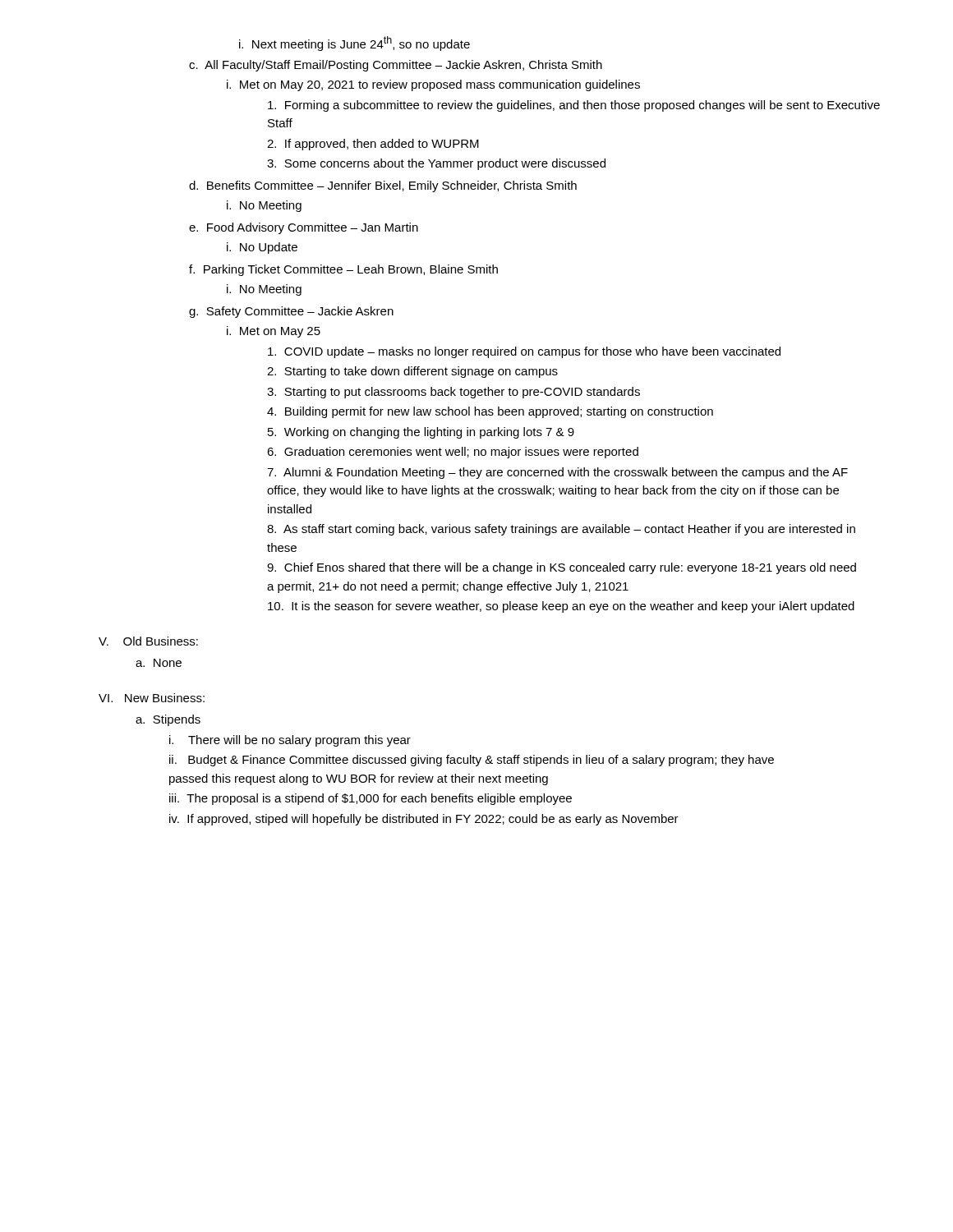Image resolution: width=953 pixels, height=1232 pixels.
Task: Find the list item that reads "i. Next meeting is June 24th, so"
Action: (x=354, y=43)
